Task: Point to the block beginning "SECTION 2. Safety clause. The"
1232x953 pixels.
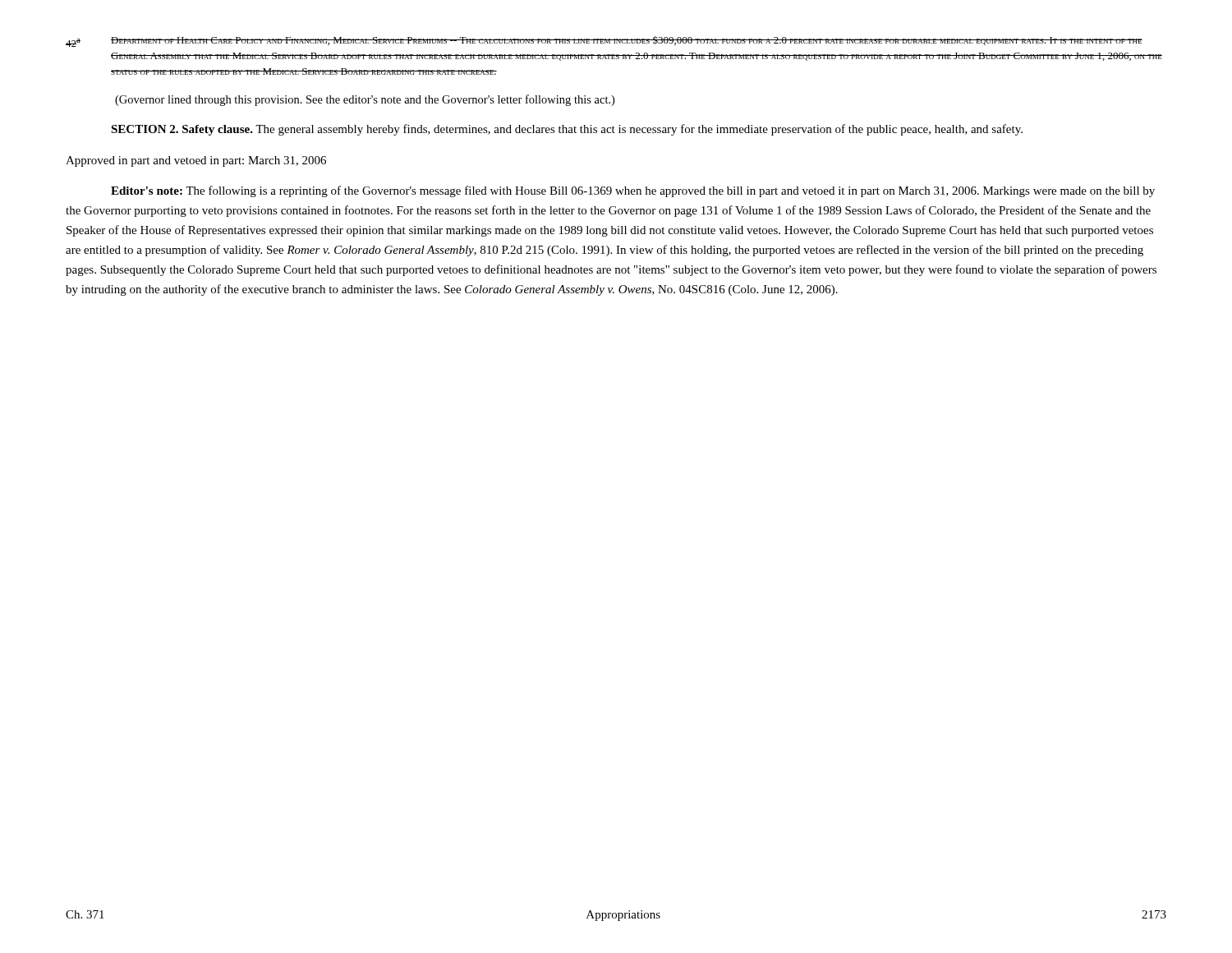Action: click(567, 129)
